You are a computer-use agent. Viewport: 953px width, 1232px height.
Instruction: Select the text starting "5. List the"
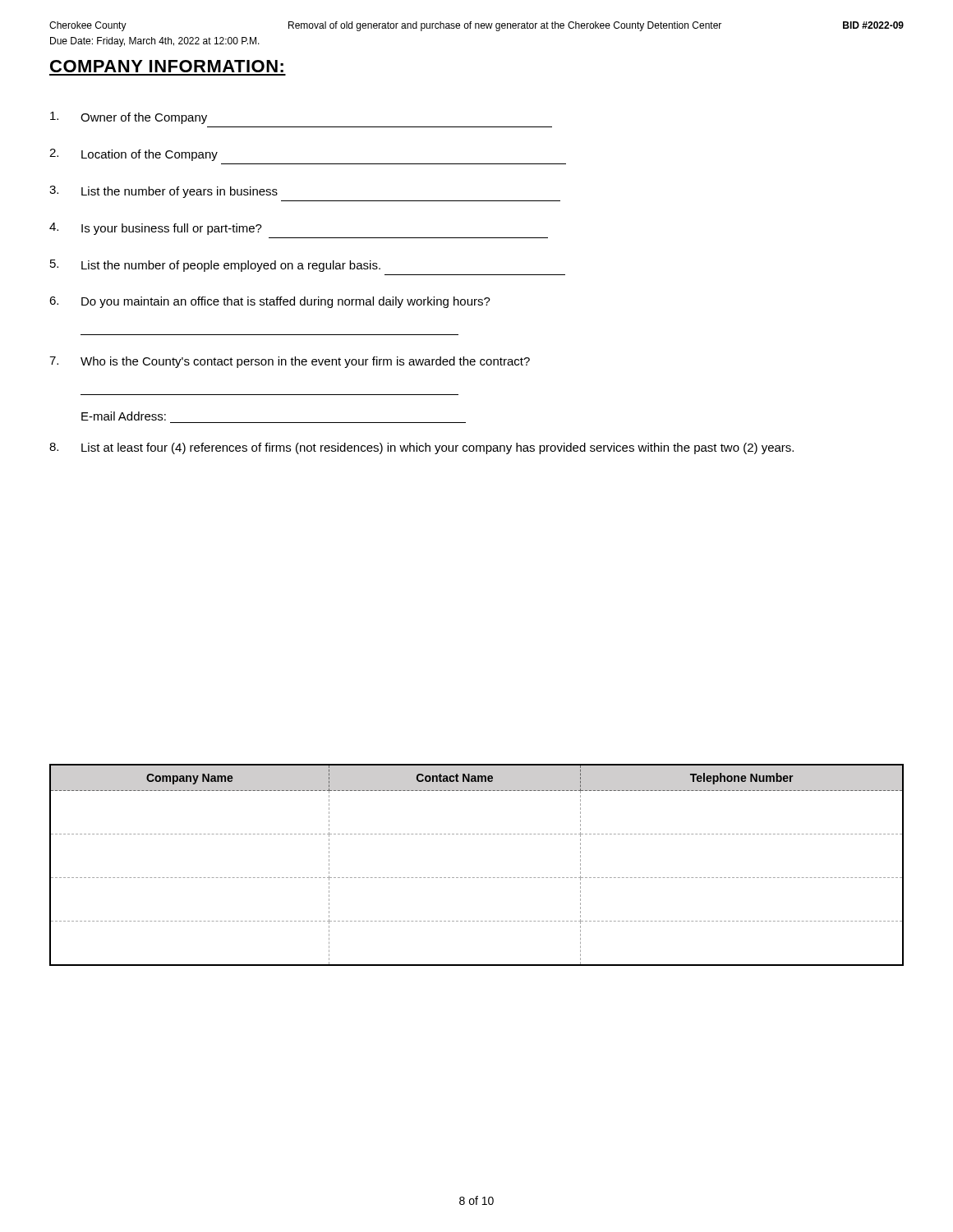[476, 265]
